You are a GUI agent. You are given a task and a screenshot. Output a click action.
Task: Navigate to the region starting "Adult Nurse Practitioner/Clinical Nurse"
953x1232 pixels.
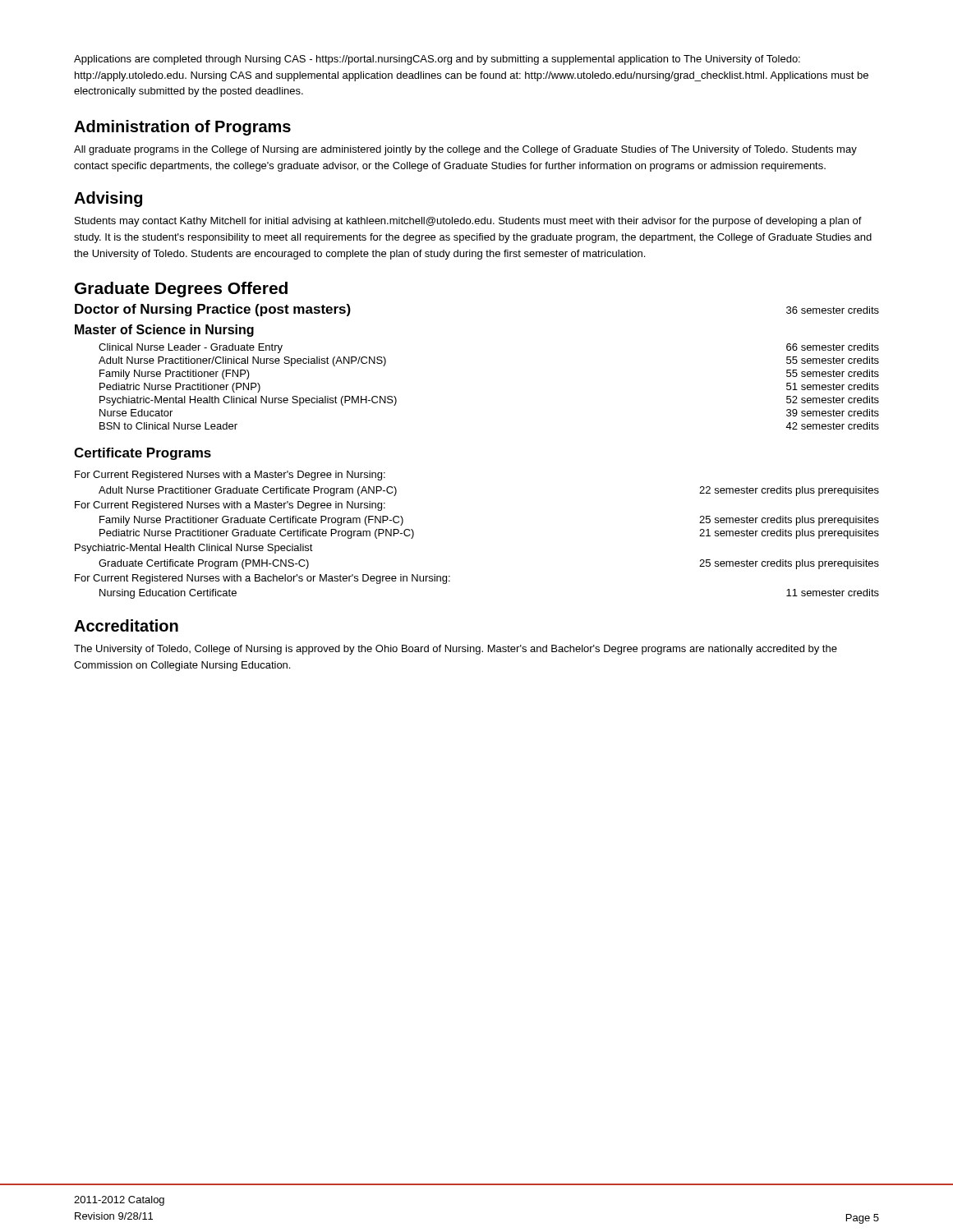coord(239,362)
